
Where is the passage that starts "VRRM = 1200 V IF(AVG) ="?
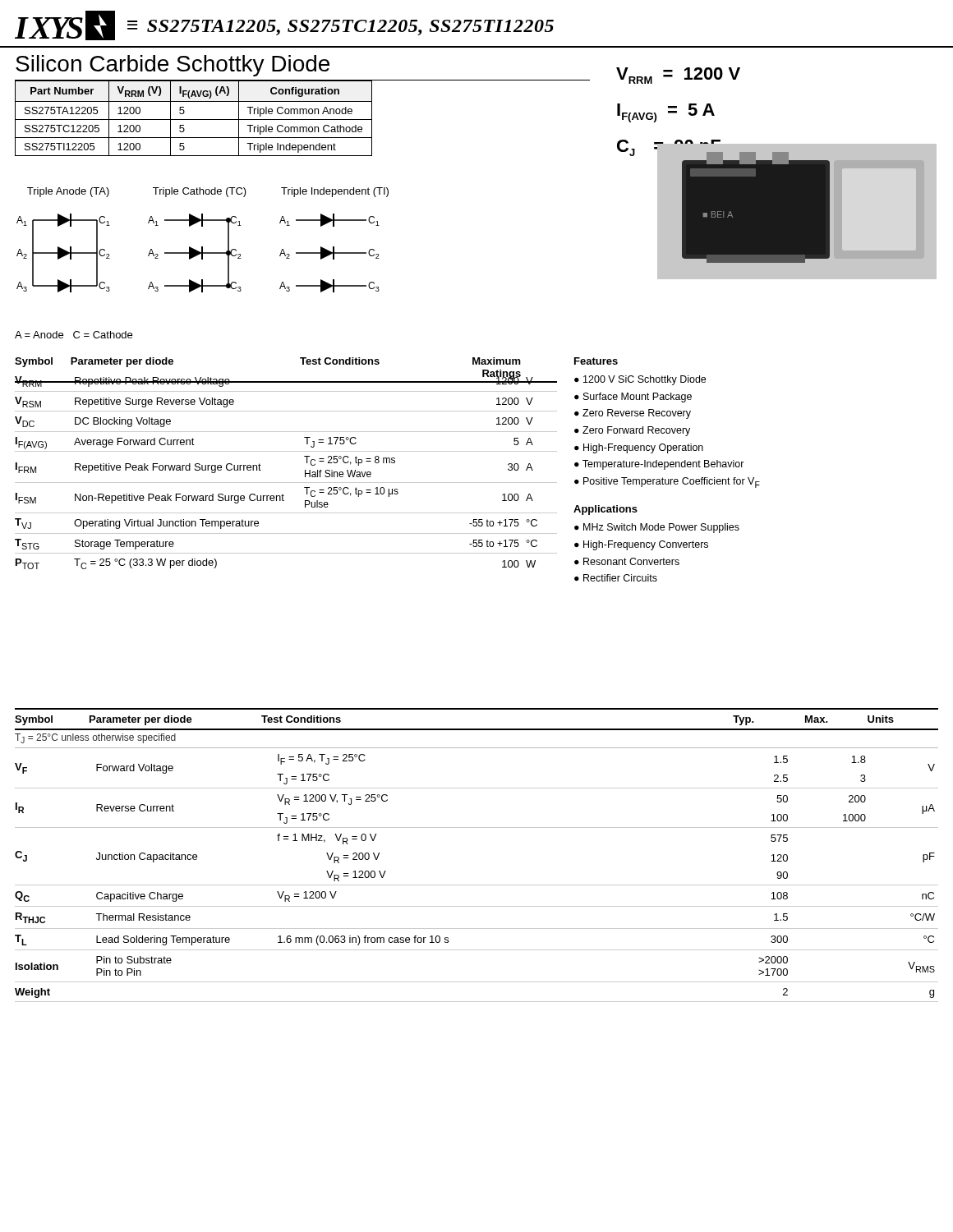tap(698, 110)
